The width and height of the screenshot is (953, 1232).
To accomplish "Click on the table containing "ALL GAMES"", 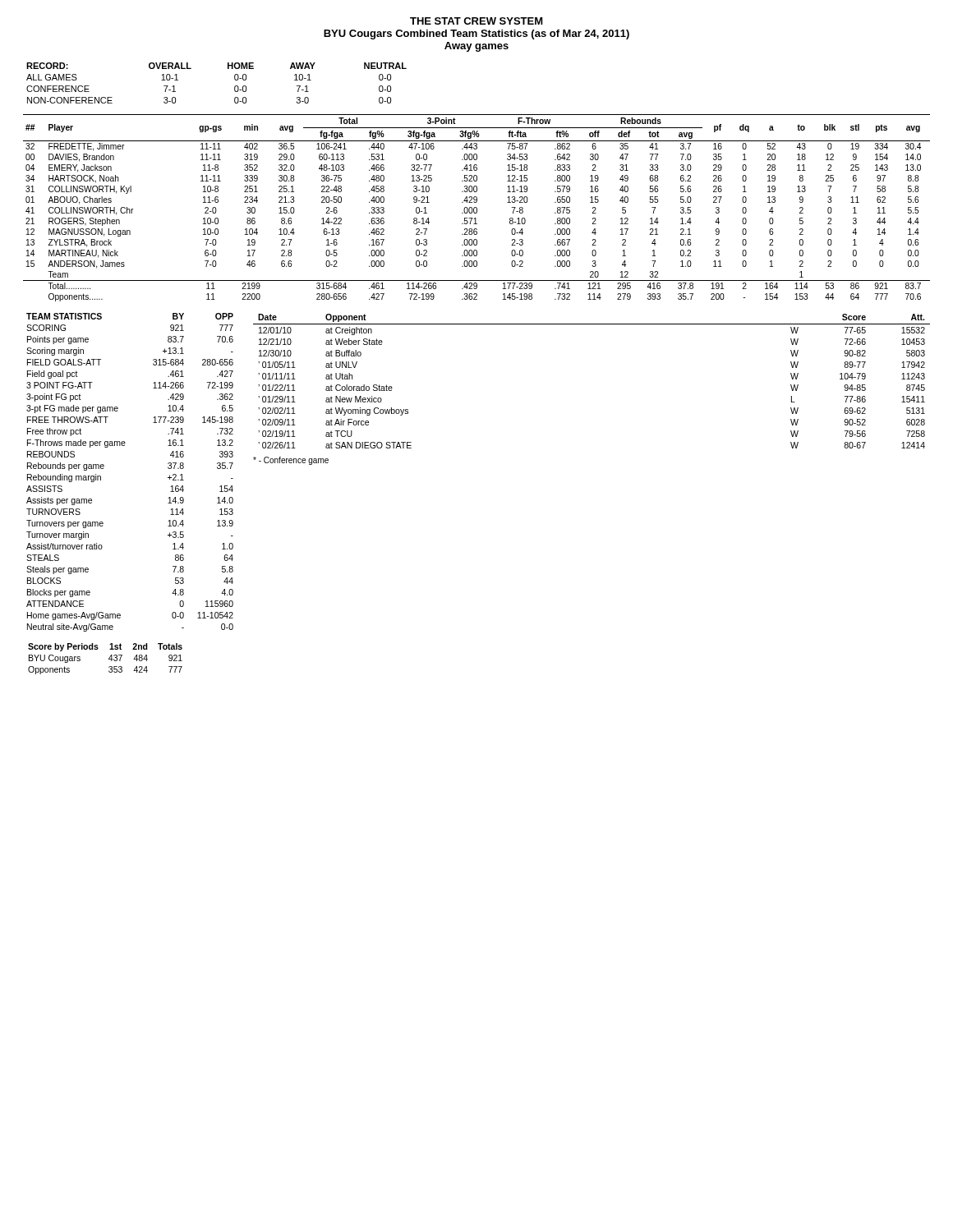I will pyautogui.click(x=476, y=83).
